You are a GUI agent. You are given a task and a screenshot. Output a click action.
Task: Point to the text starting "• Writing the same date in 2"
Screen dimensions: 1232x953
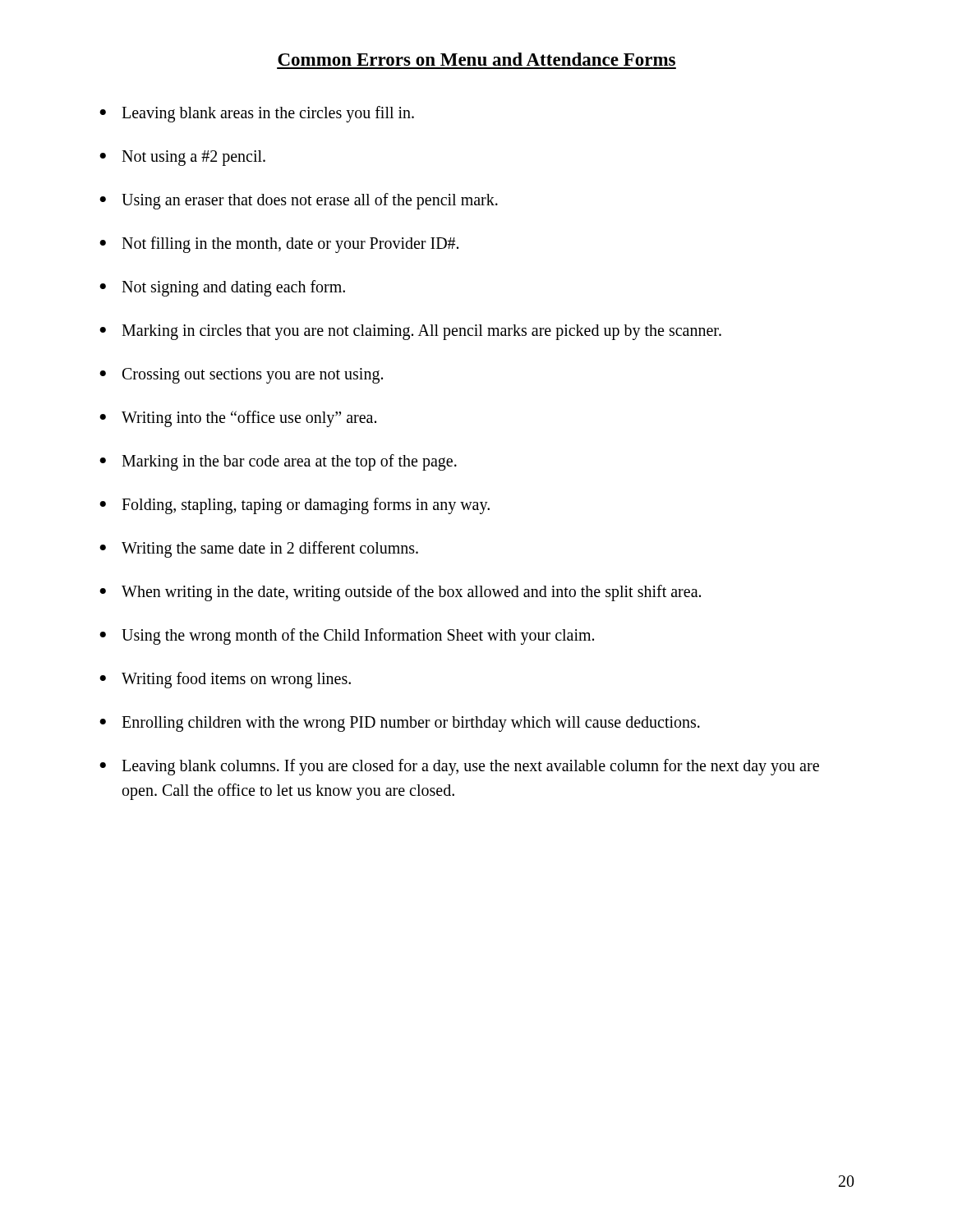(x=259, y=548)
